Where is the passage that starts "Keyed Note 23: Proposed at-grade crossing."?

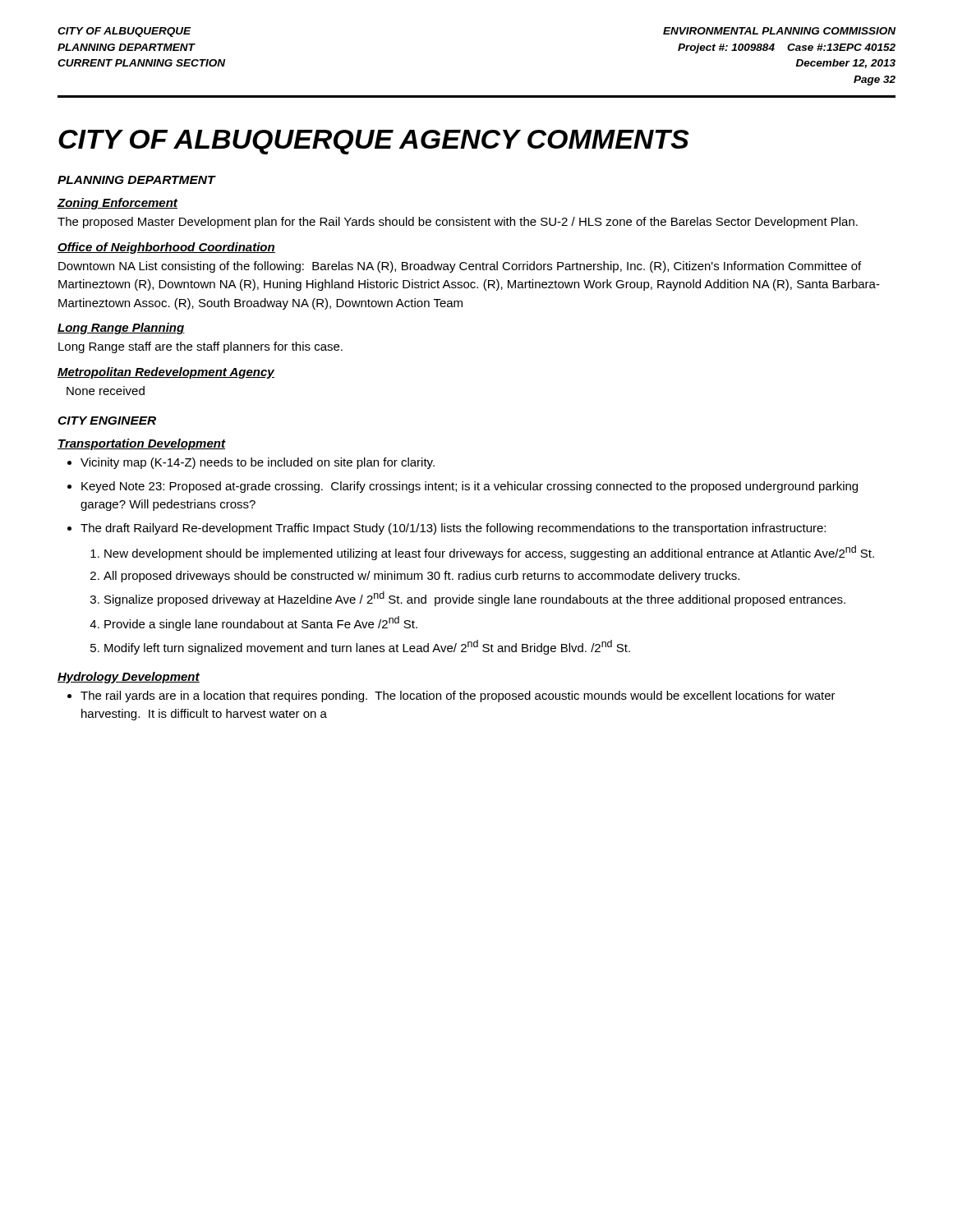[470, 495]
